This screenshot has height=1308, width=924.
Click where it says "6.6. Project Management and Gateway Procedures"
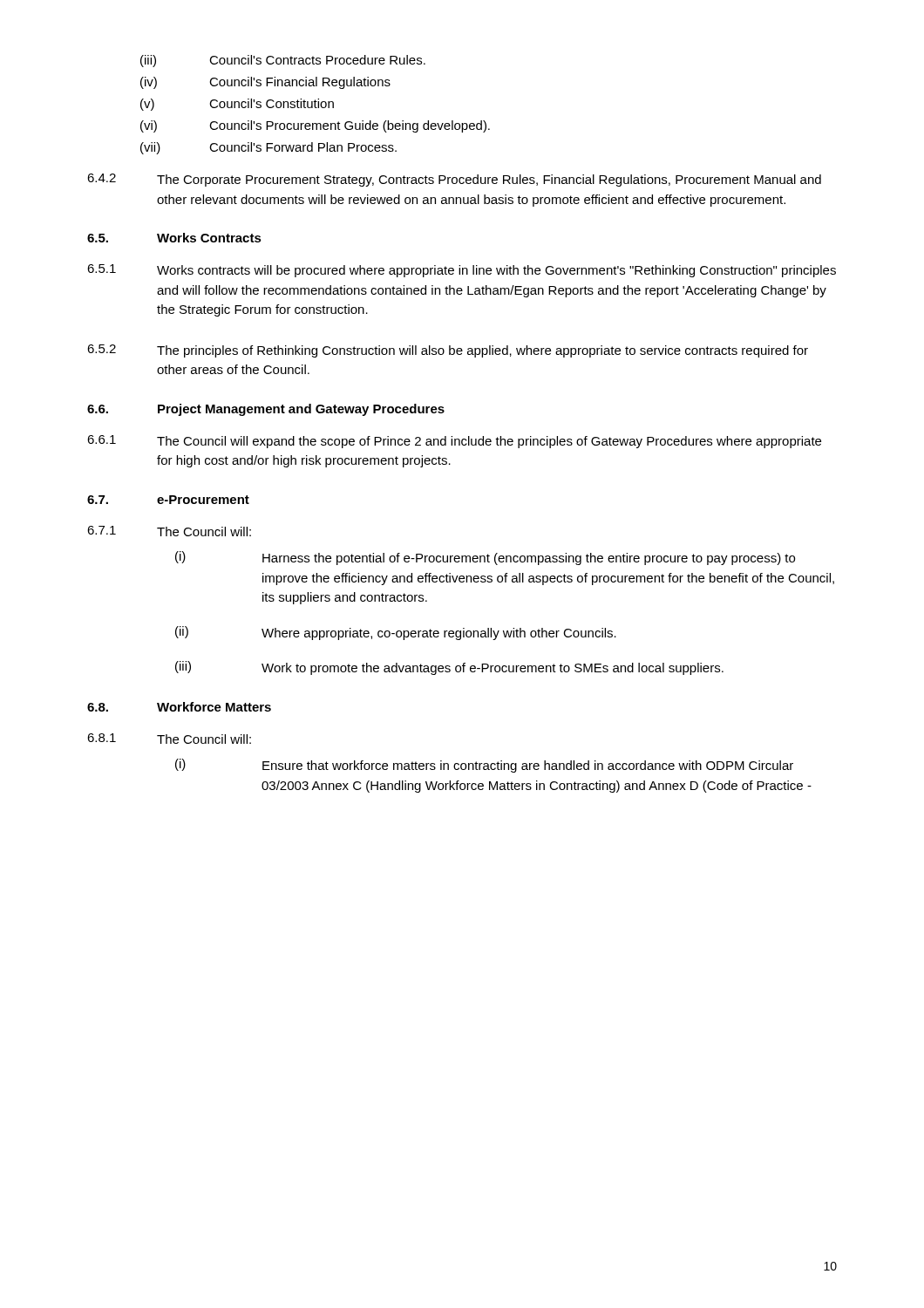point(266,410)
